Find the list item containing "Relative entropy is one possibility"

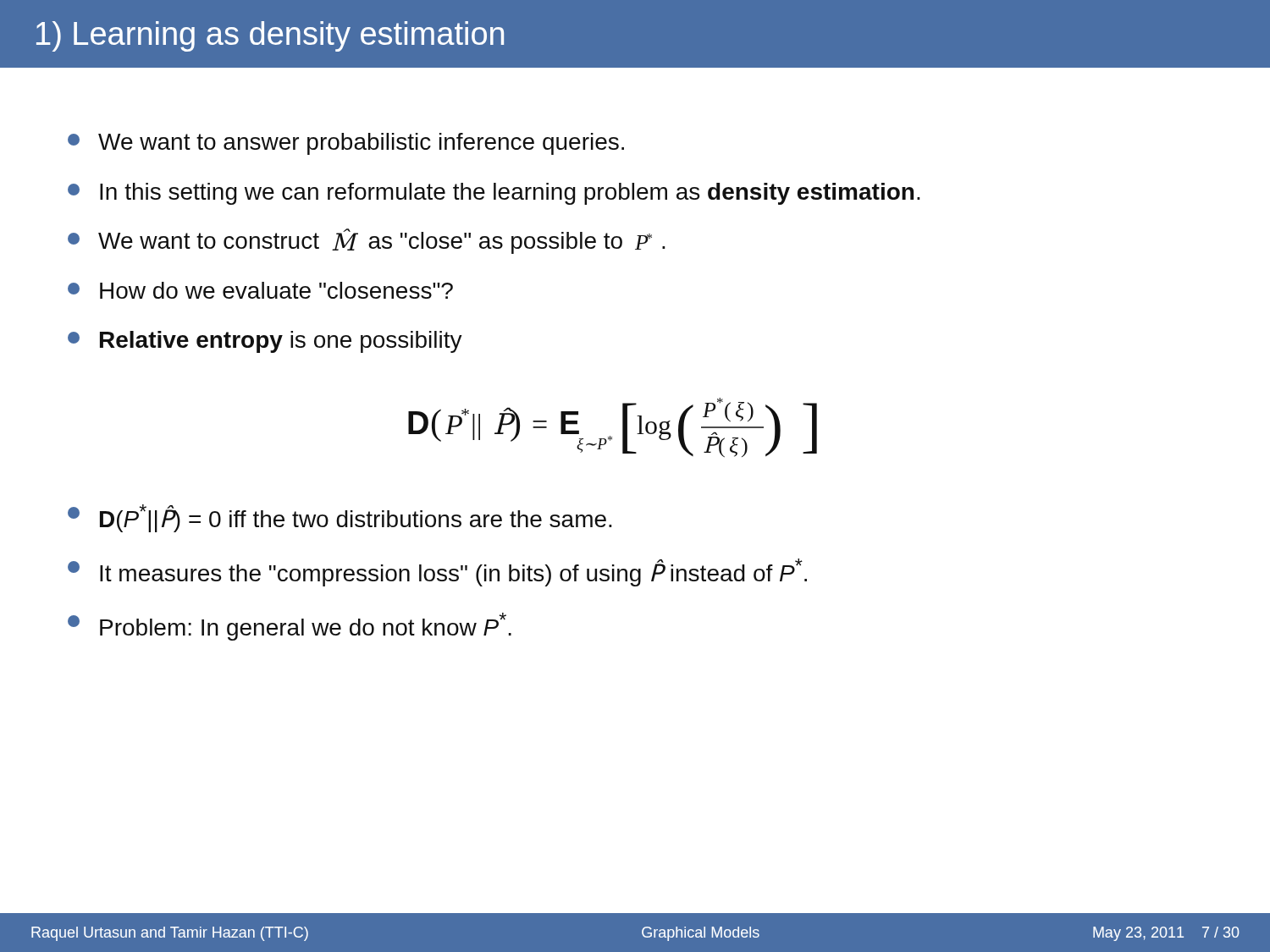click(265, 341)
